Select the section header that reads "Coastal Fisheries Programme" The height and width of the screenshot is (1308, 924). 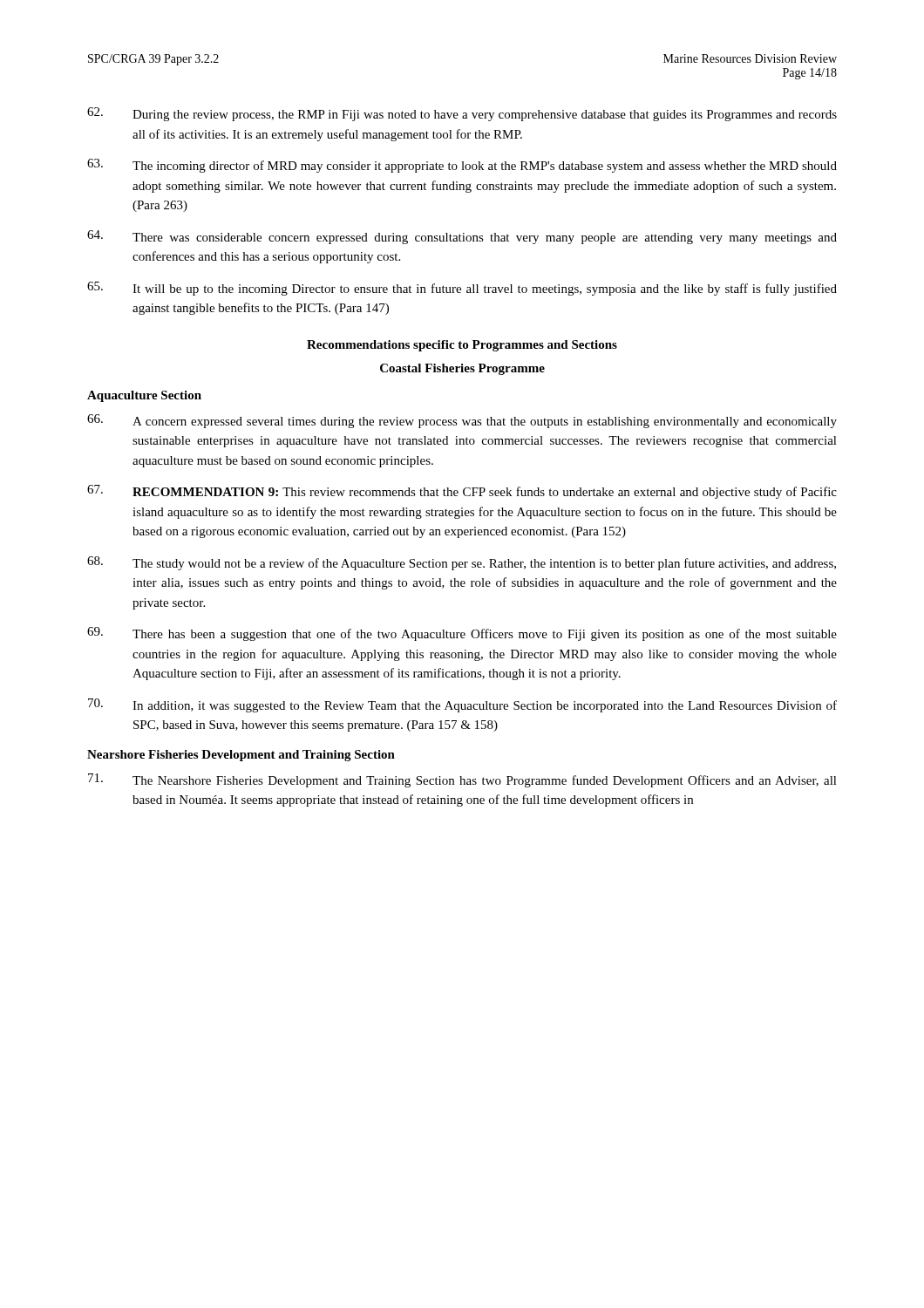click(x=462, y=368)
